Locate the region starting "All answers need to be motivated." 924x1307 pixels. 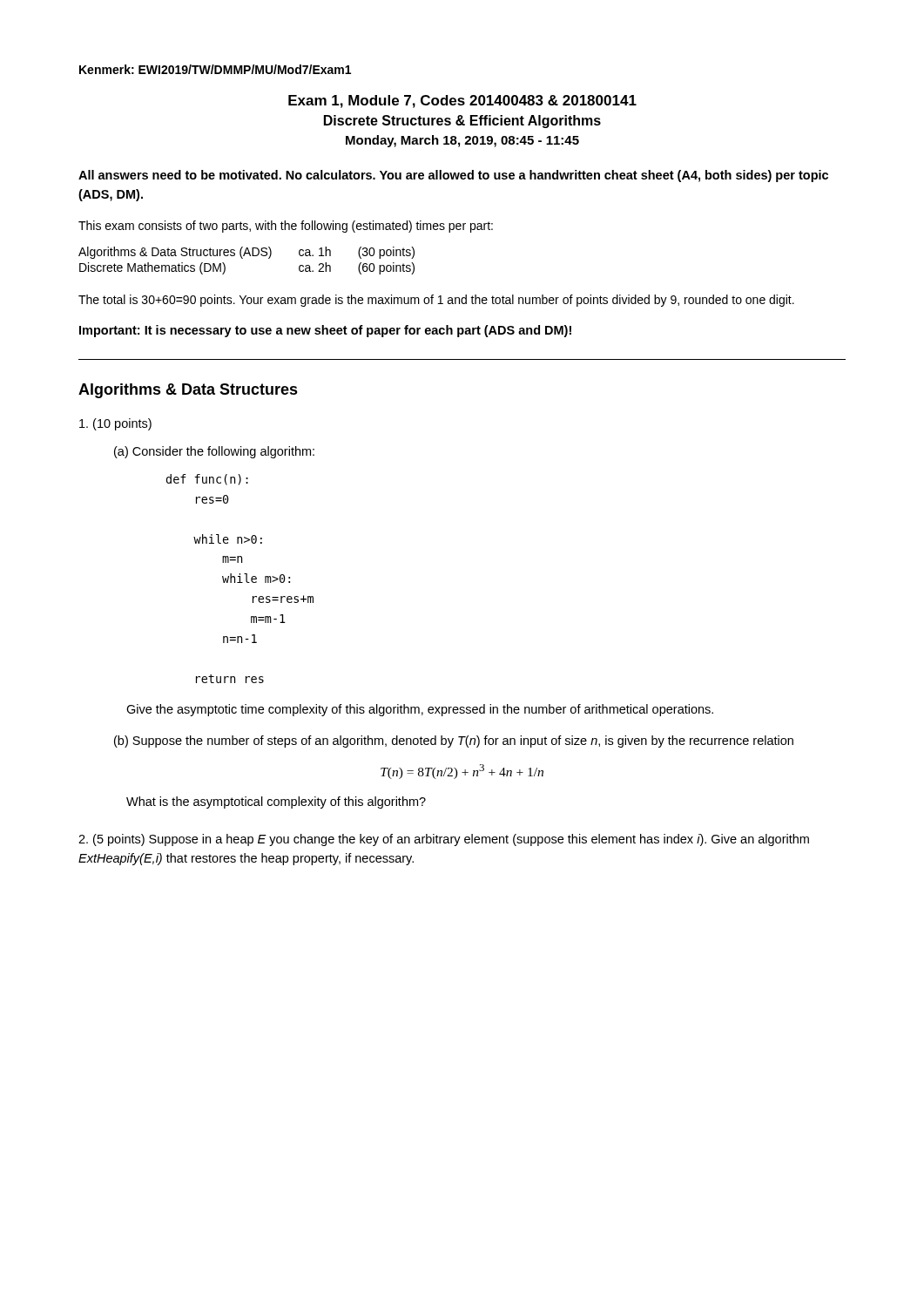point(454,185)
